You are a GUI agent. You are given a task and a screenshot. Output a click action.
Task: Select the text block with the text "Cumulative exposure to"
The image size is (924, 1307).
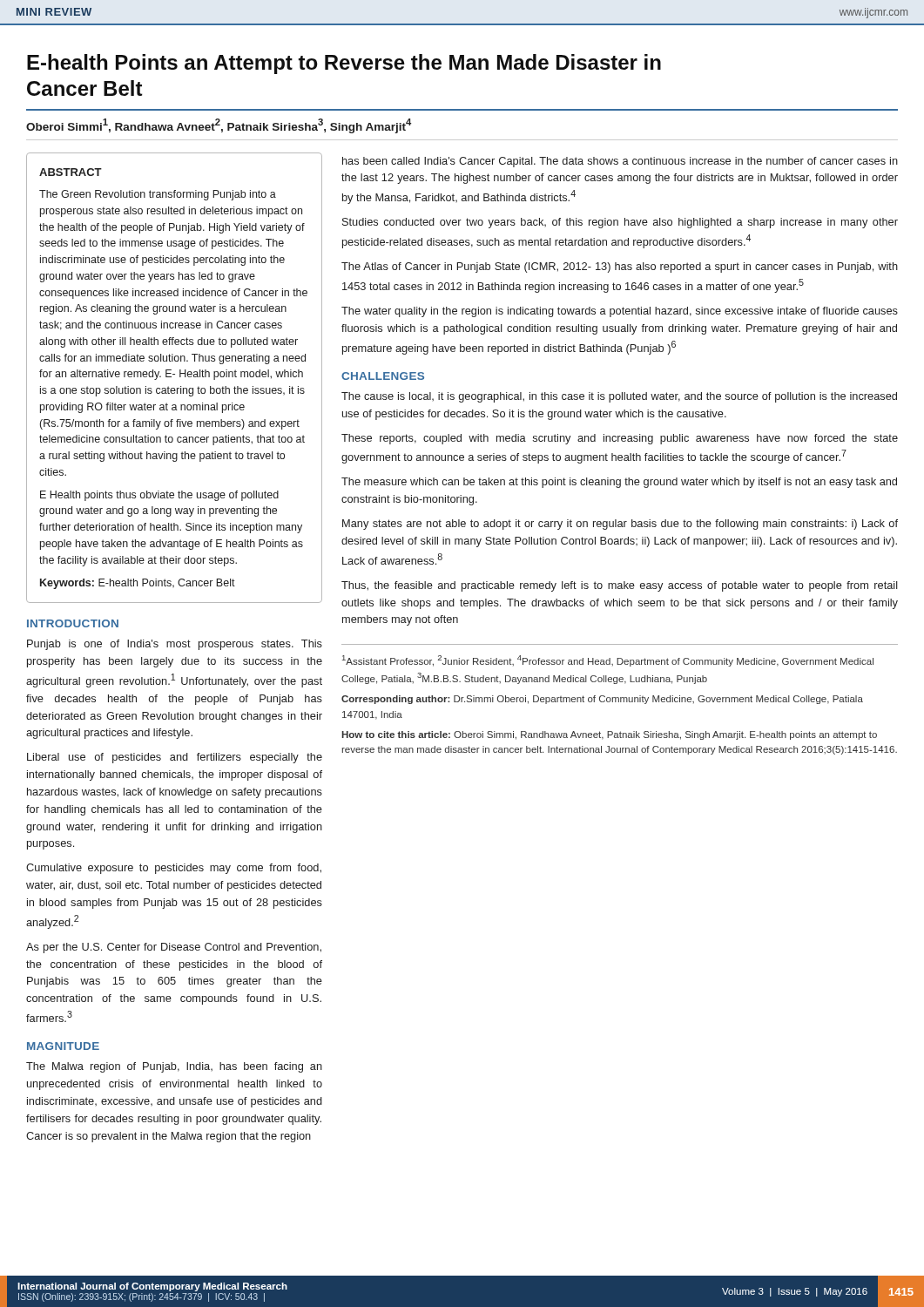(x=174, y=895)
